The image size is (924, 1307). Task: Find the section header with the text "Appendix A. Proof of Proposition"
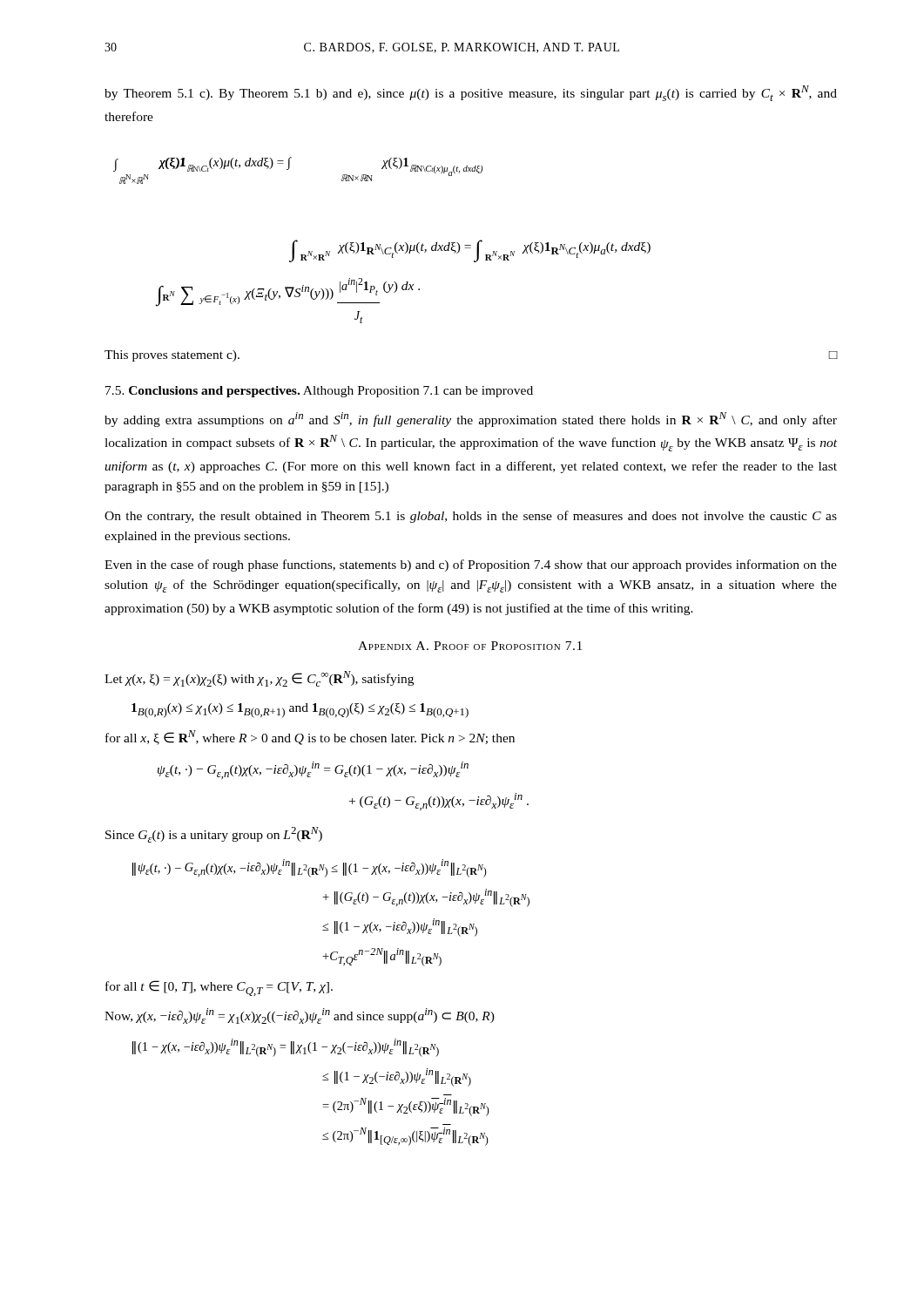pos(471,645)
